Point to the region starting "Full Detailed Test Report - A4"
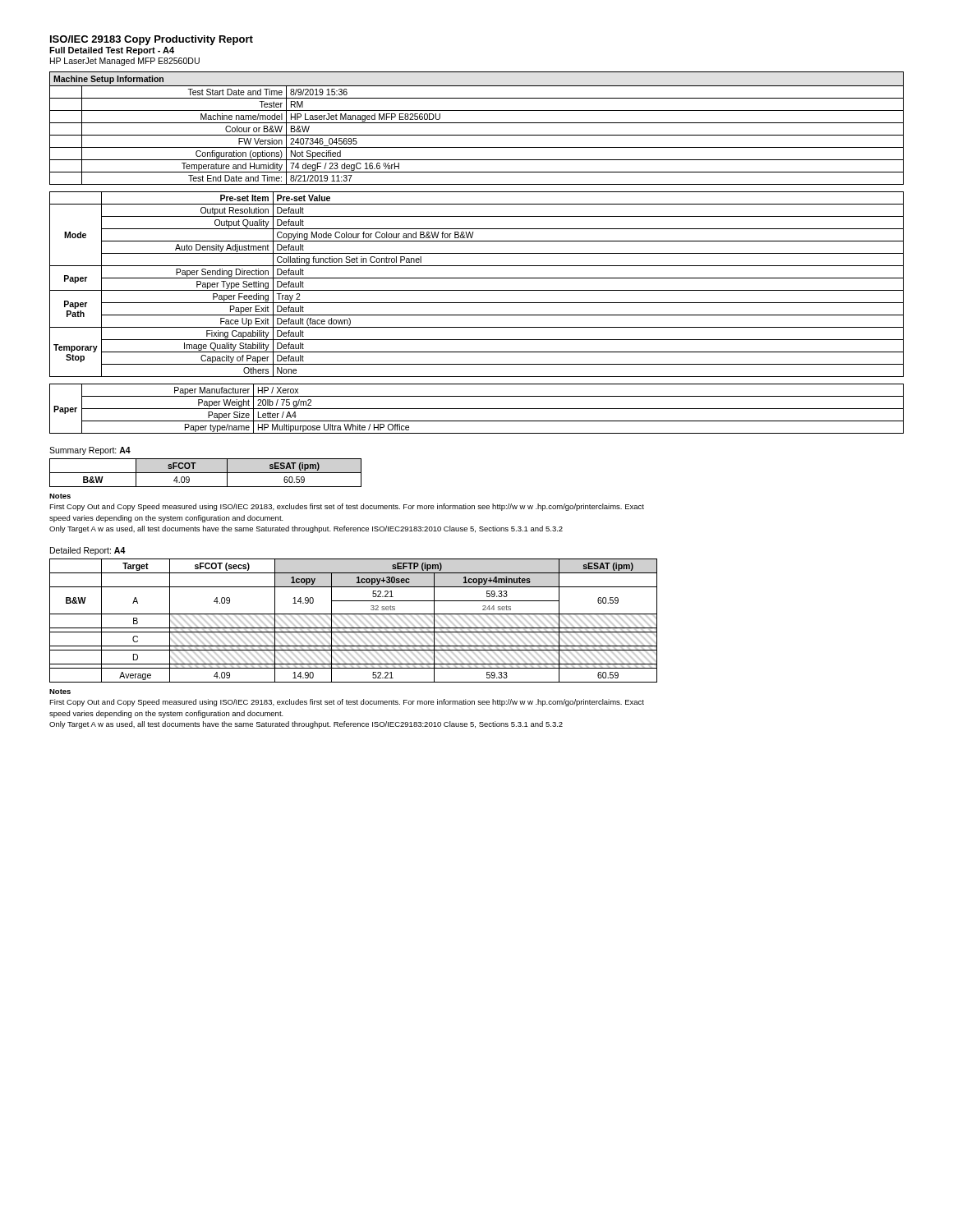This screenshot has height=1232, width=953. click(x=112, y=51)
